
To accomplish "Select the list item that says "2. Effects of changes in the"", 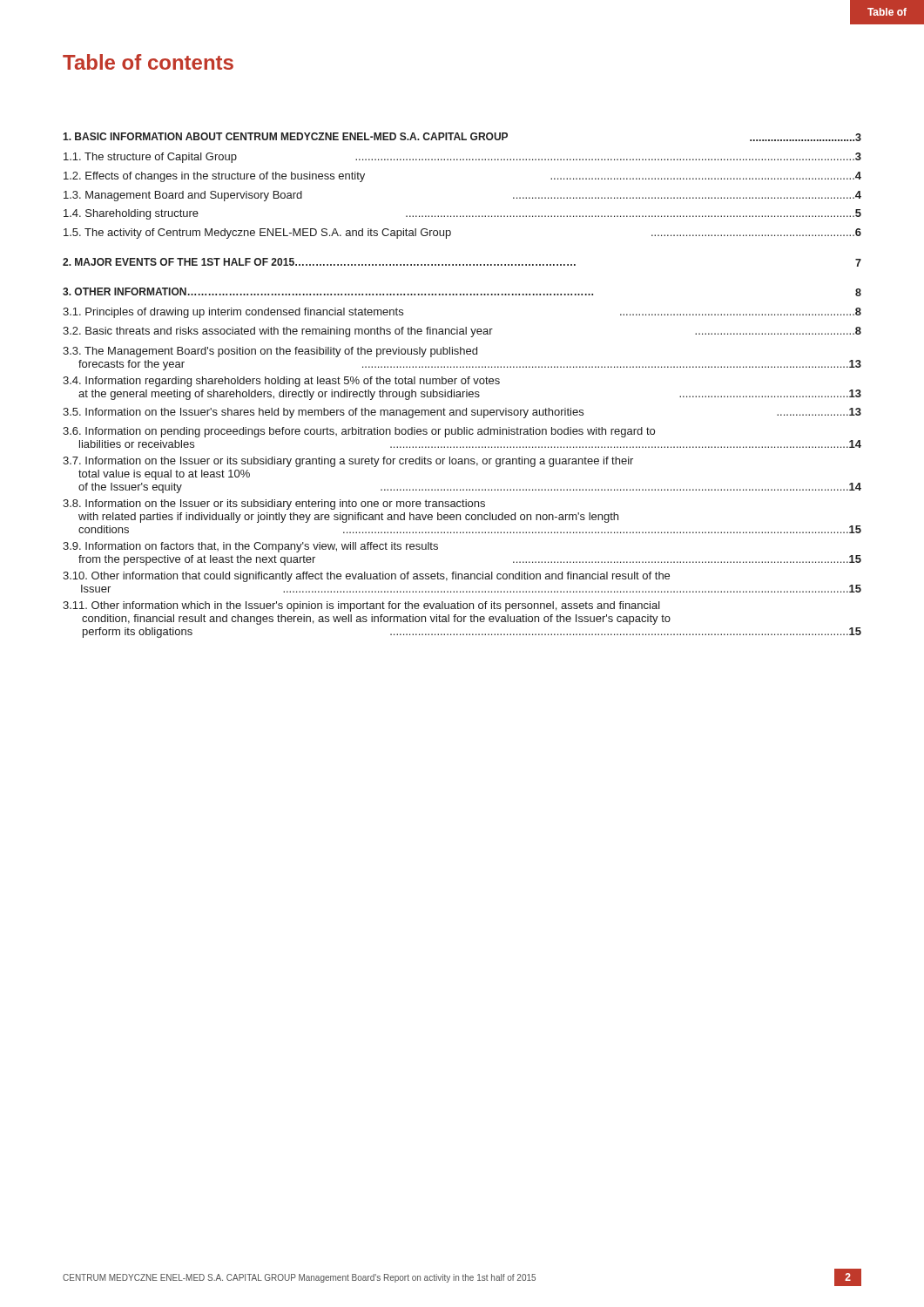I will pyautogui.click(x=216, y=176).
